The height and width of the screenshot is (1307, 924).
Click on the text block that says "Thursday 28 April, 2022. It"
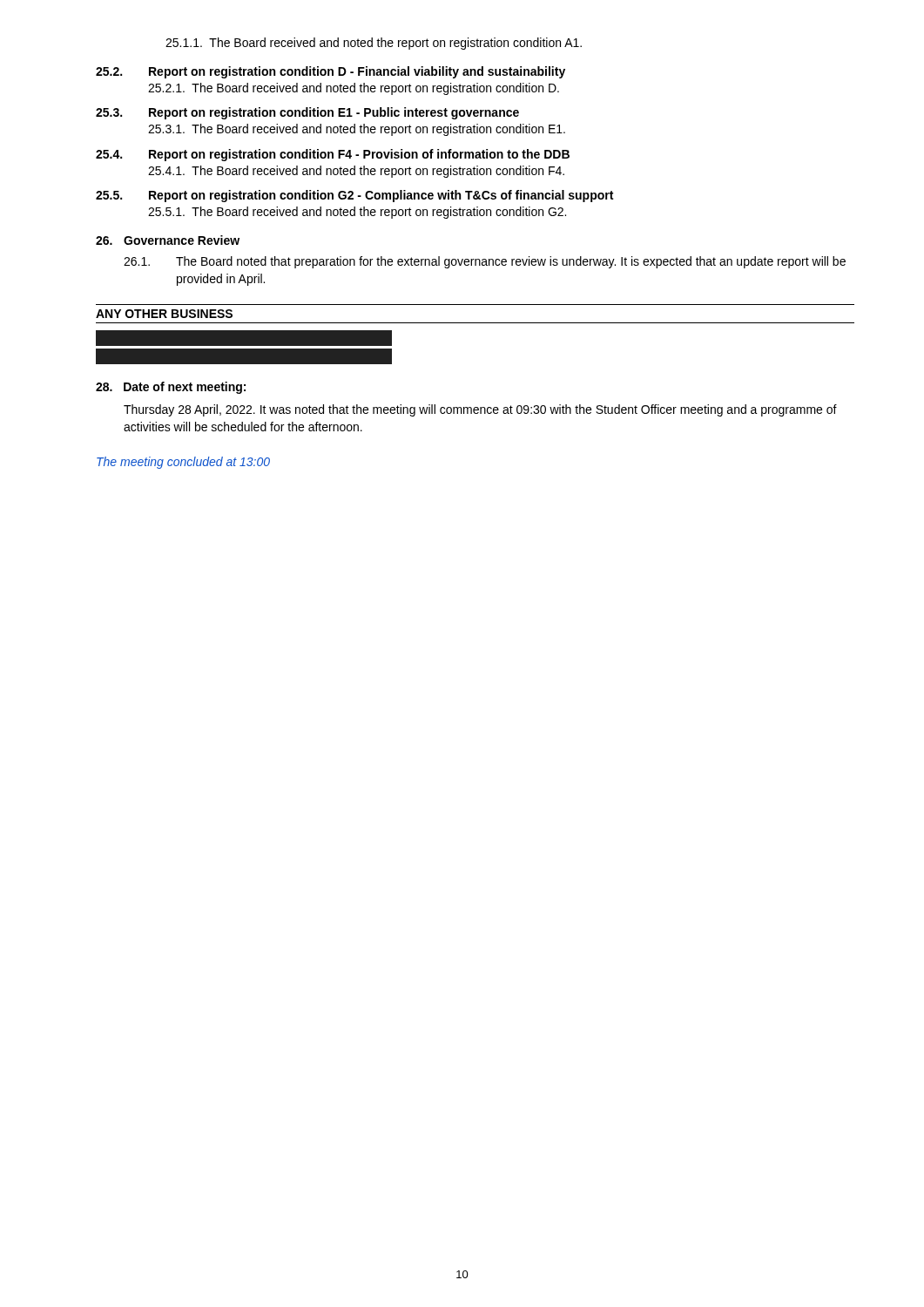coord(480,418)
